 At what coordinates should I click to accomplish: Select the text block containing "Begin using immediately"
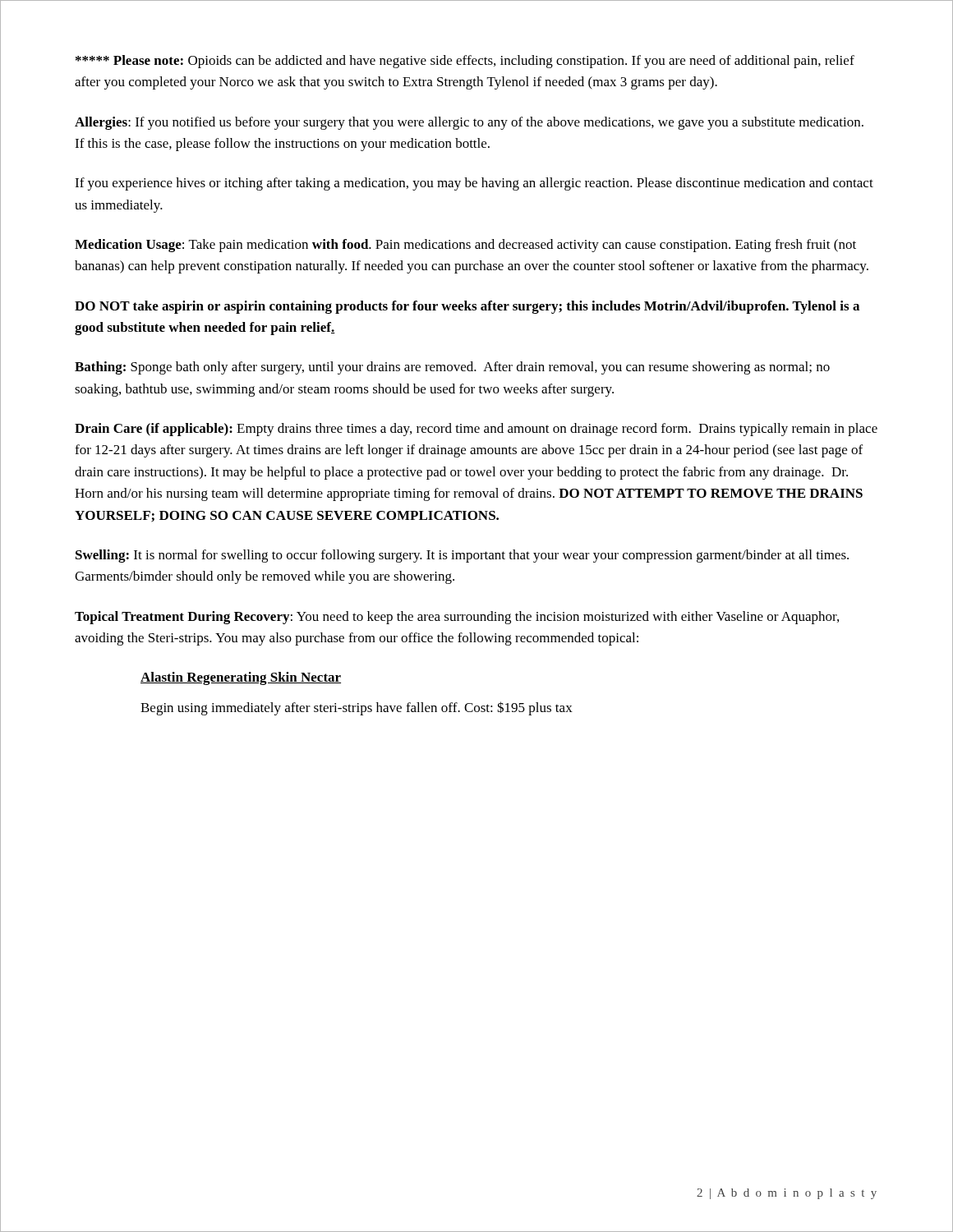click(356, 707)
